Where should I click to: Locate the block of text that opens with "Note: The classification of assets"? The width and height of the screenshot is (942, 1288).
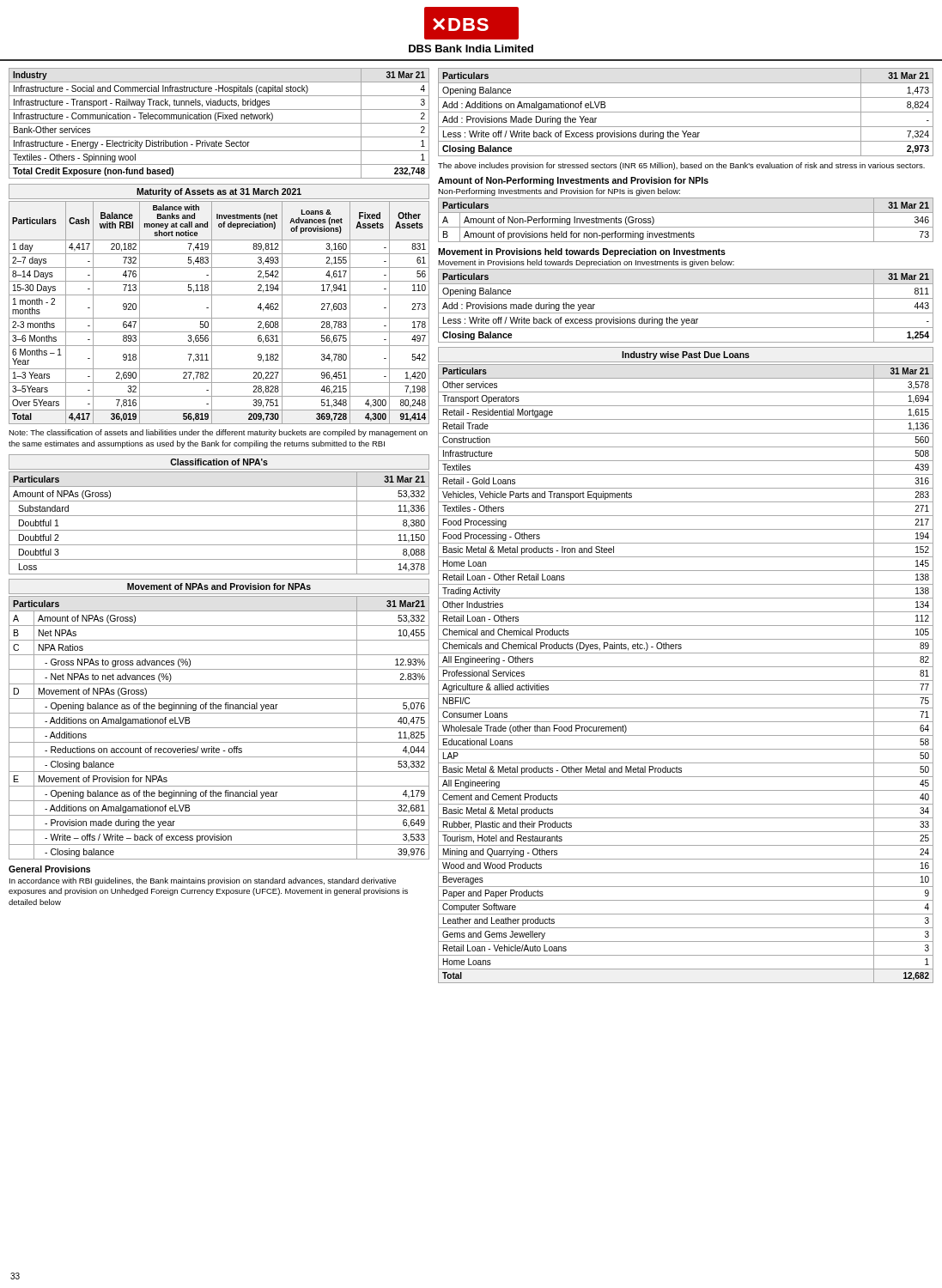218,438
